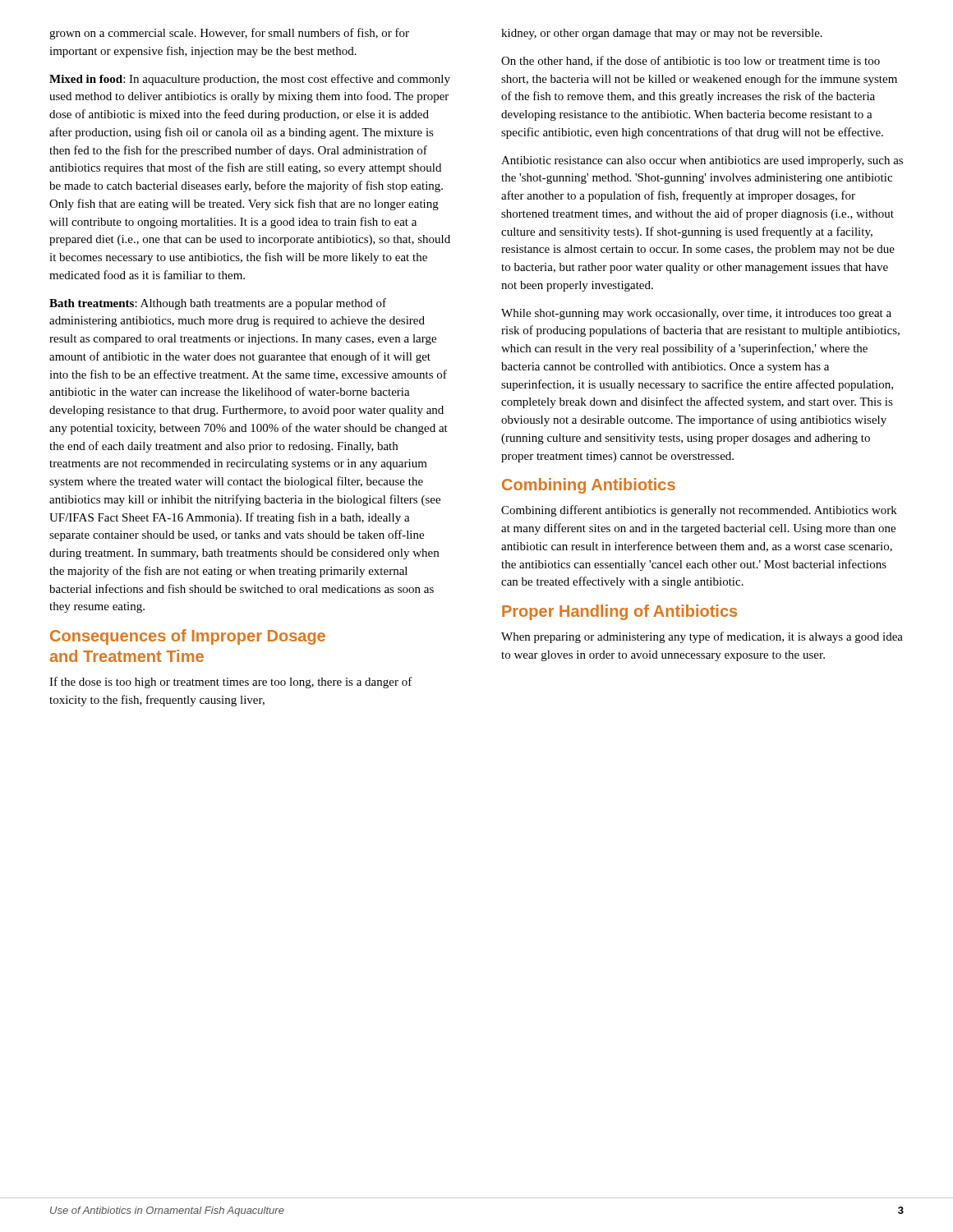The width and height of the screenshot is (953, 1232).
Task: Navigate to the text starting "Combining different antibiotics is"
Action: (x=702, y=547)
